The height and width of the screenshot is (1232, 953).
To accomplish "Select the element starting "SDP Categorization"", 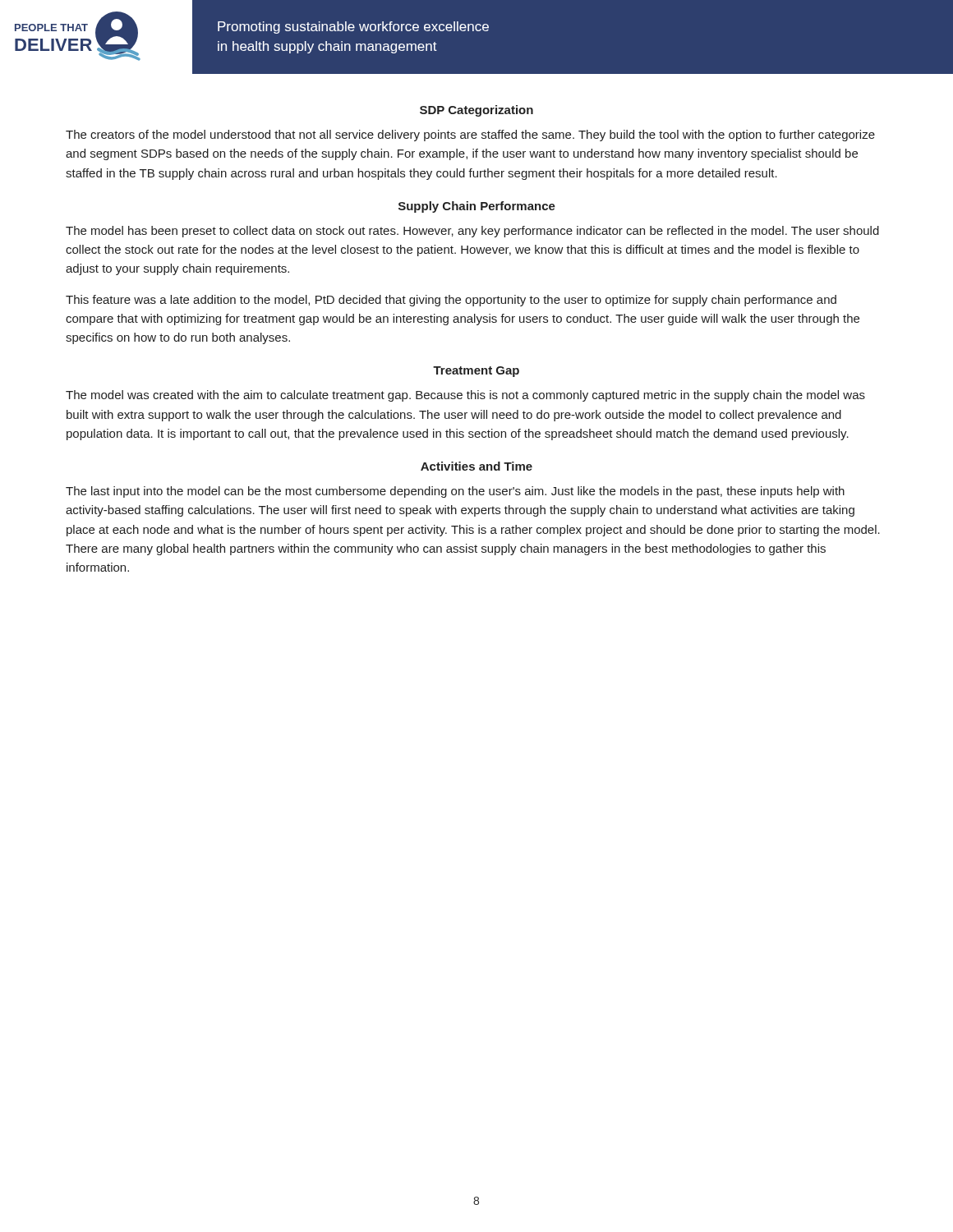I will pyautogui.click(x=476, y=110).
